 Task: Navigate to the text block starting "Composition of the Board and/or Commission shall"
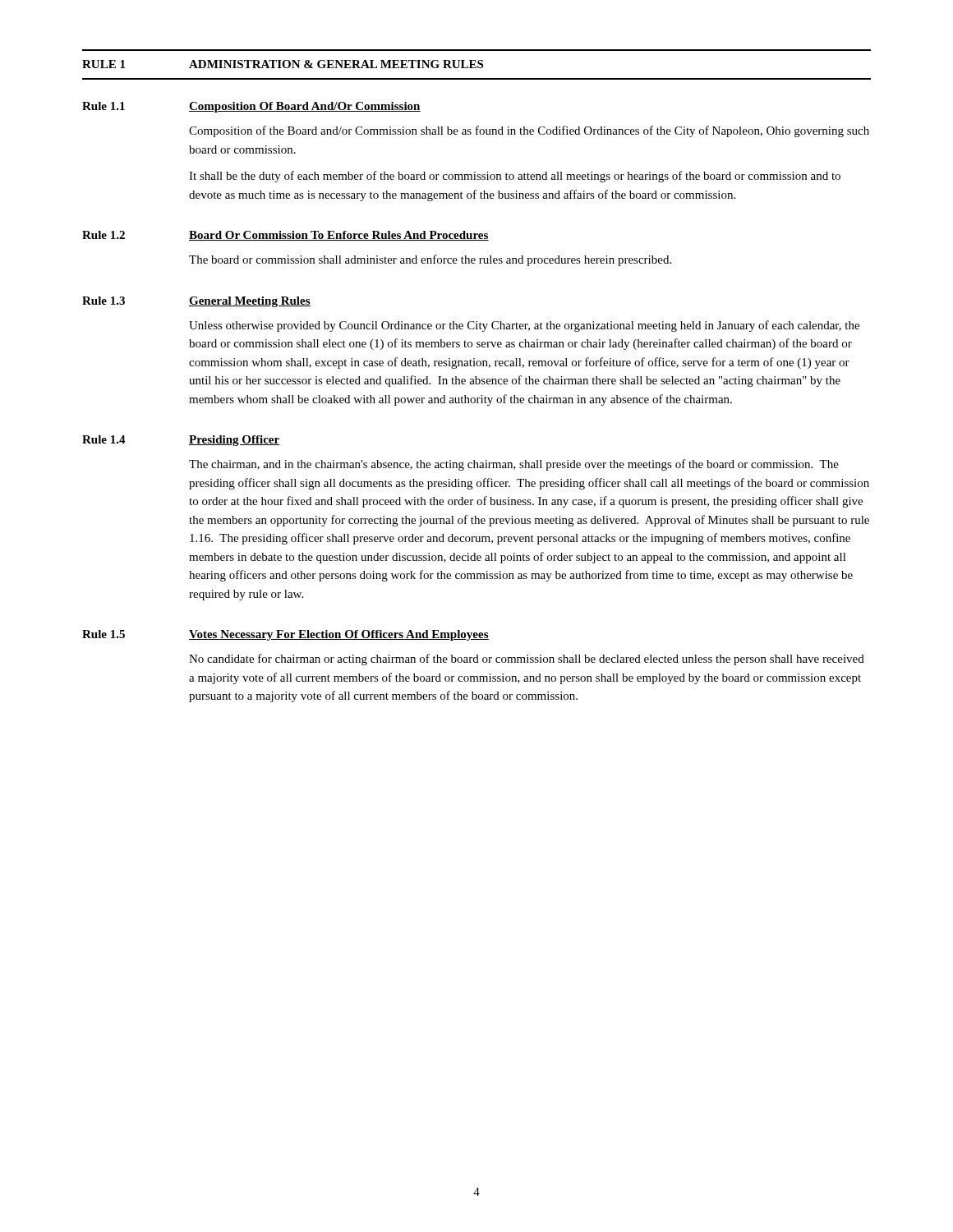(x=529, y=140)
